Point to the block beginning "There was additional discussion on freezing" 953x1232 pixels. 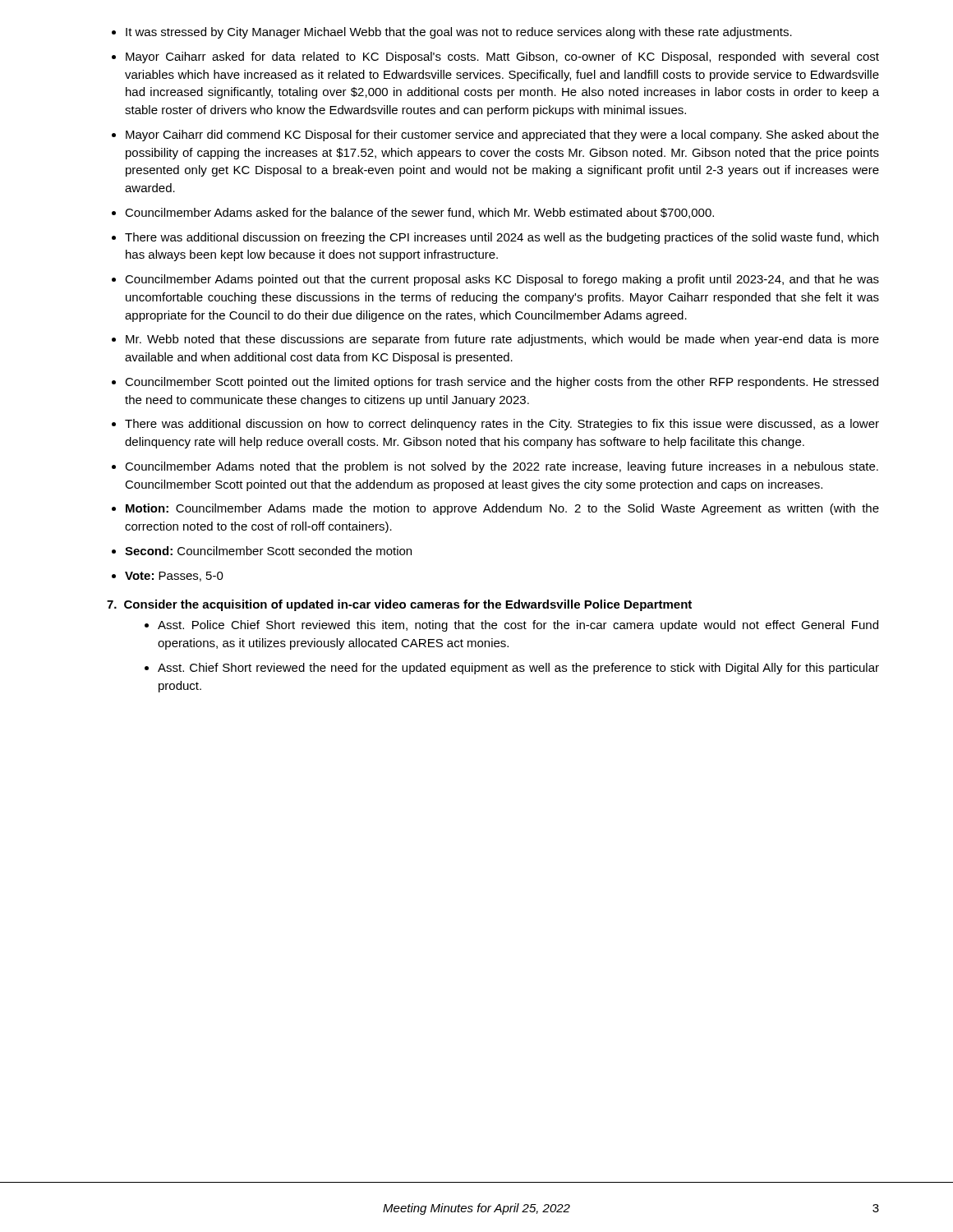click(x=502, y=245)
